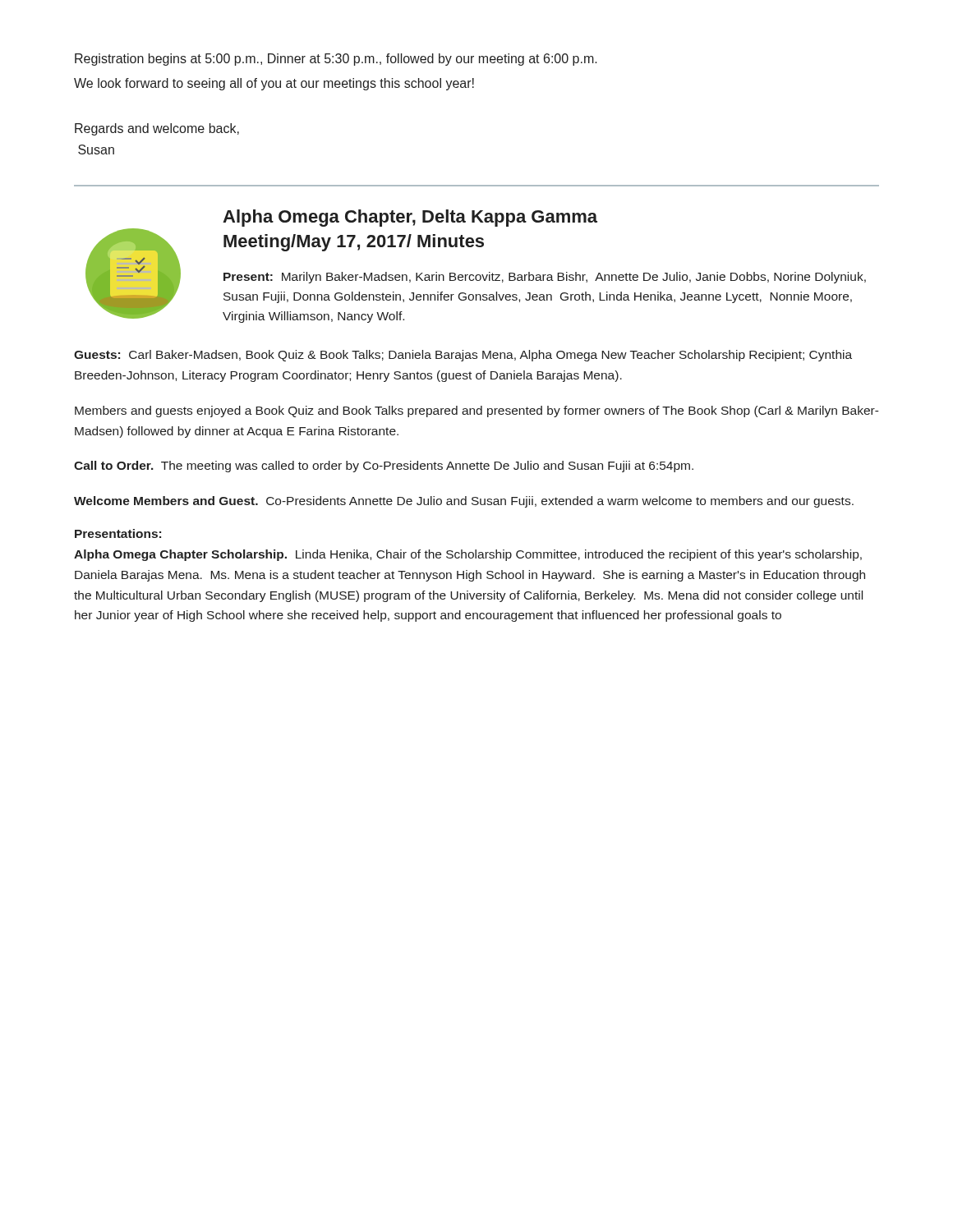The width and height of the screenshot is (953, 1232).
Task: Select the block starting "Guests: Carl Baker-Madsen, Book Quiz"
Action: (x=463, y=365)
